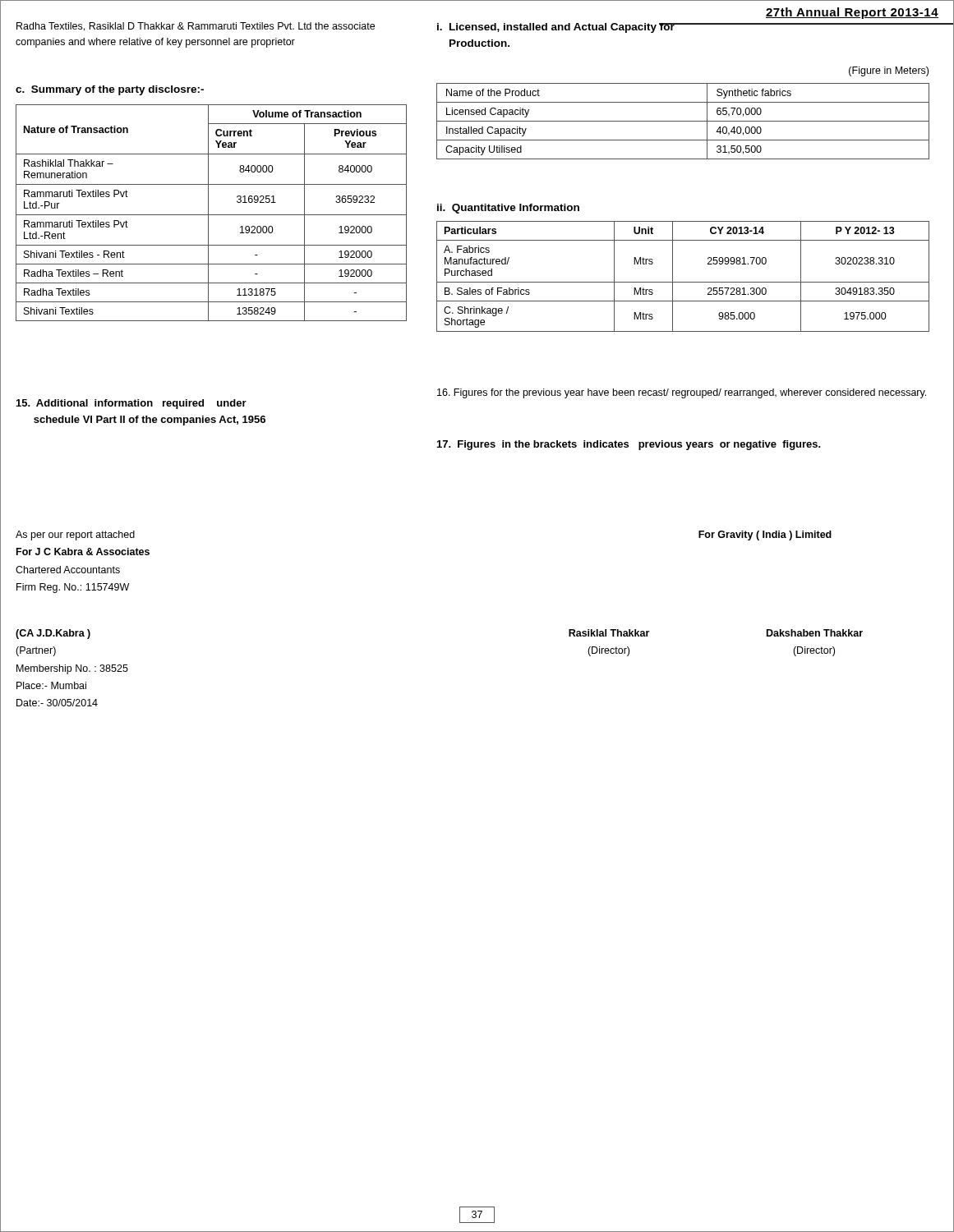Find the table that mentions "Current Year"
Screen dimensions: 1232x954
[x=211, y=213]
